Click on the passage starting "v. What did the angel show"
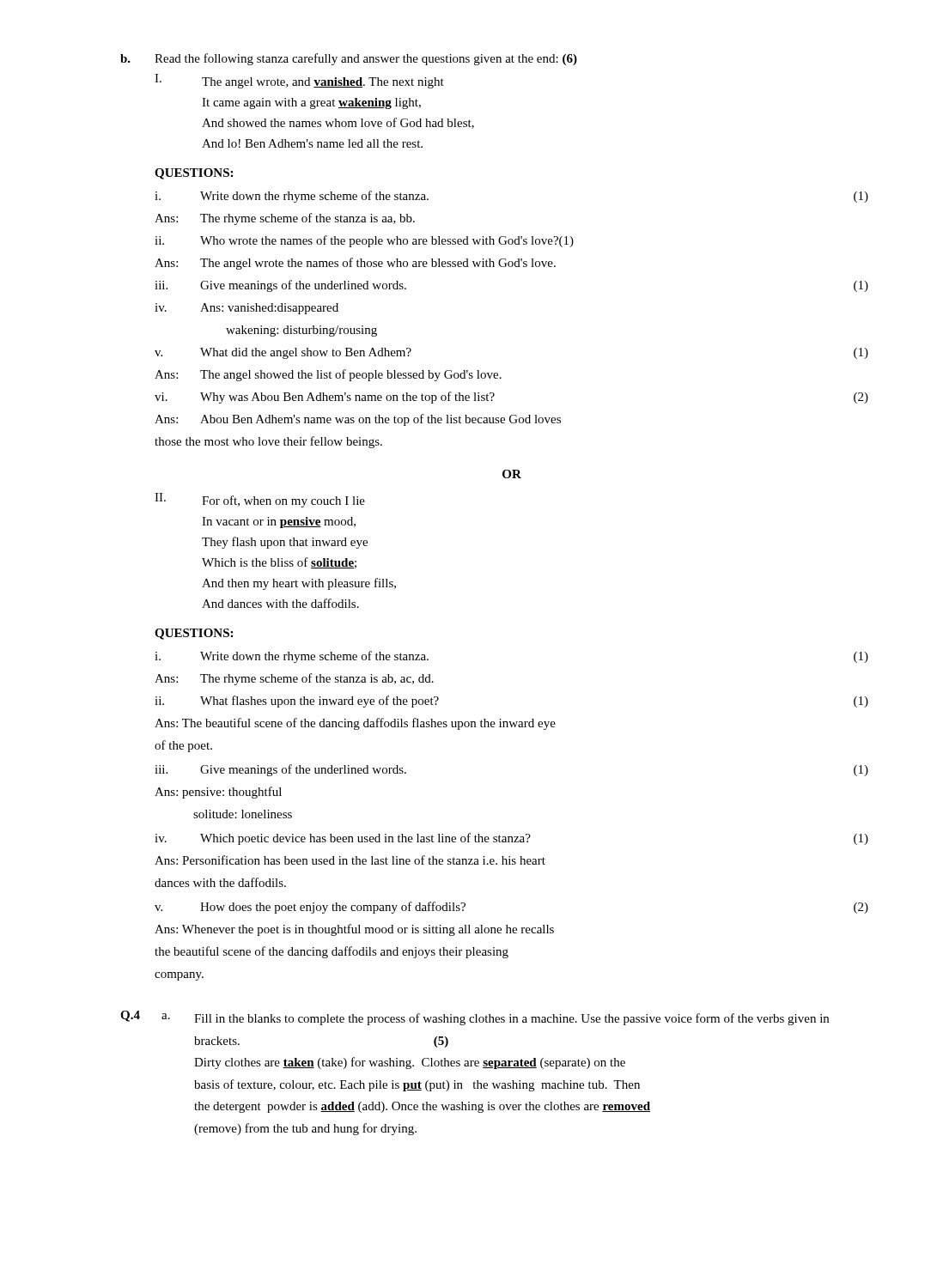 click(304, 353)
